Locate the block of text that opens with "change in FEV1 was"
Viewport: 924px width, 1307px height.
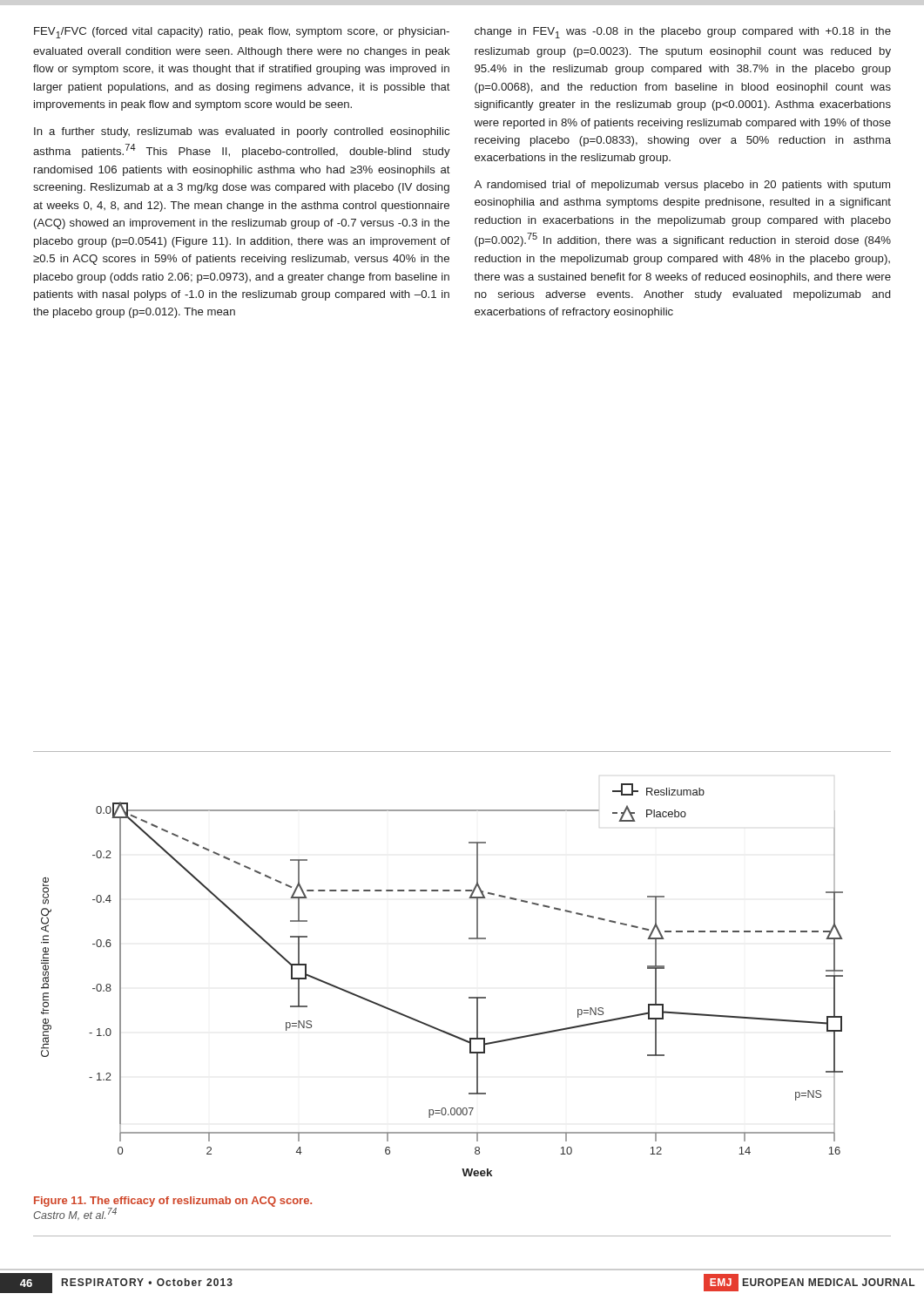coord(683,172)
